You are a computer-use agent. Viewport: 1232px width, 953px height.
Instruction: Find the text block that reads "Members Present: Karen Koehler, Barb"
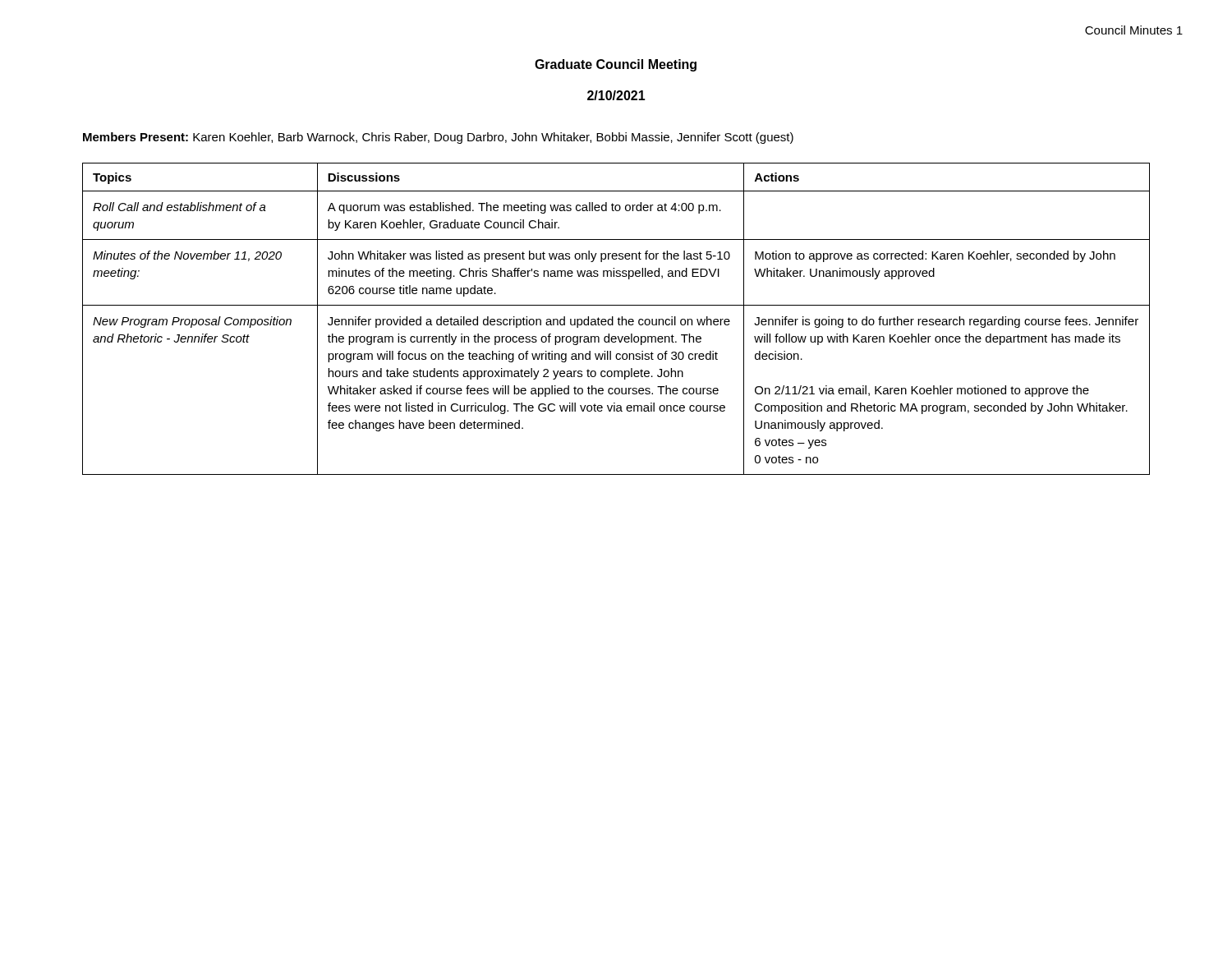tap(438, 137)
